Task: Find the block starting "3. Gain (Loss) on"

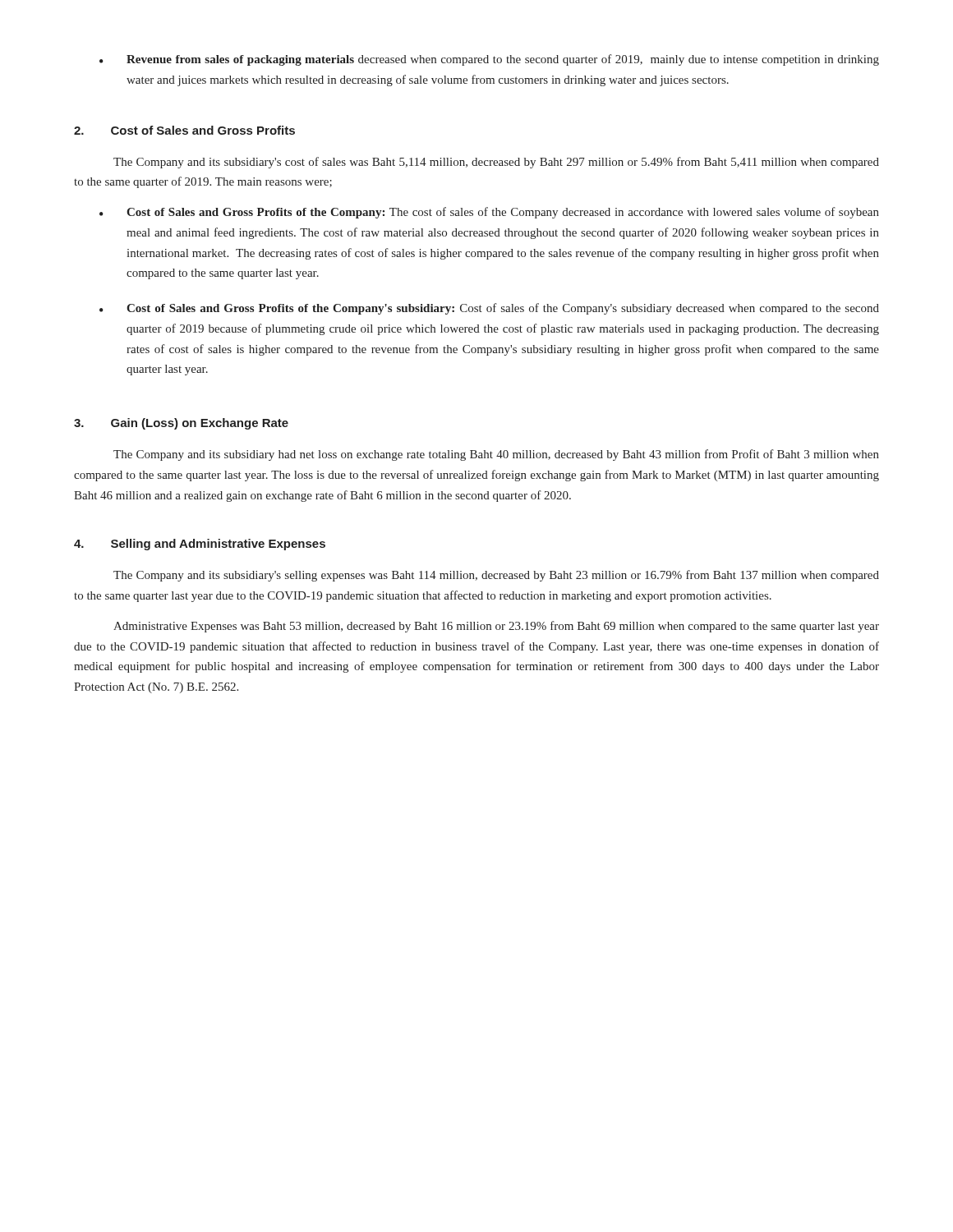Action: tap(181, 423)
